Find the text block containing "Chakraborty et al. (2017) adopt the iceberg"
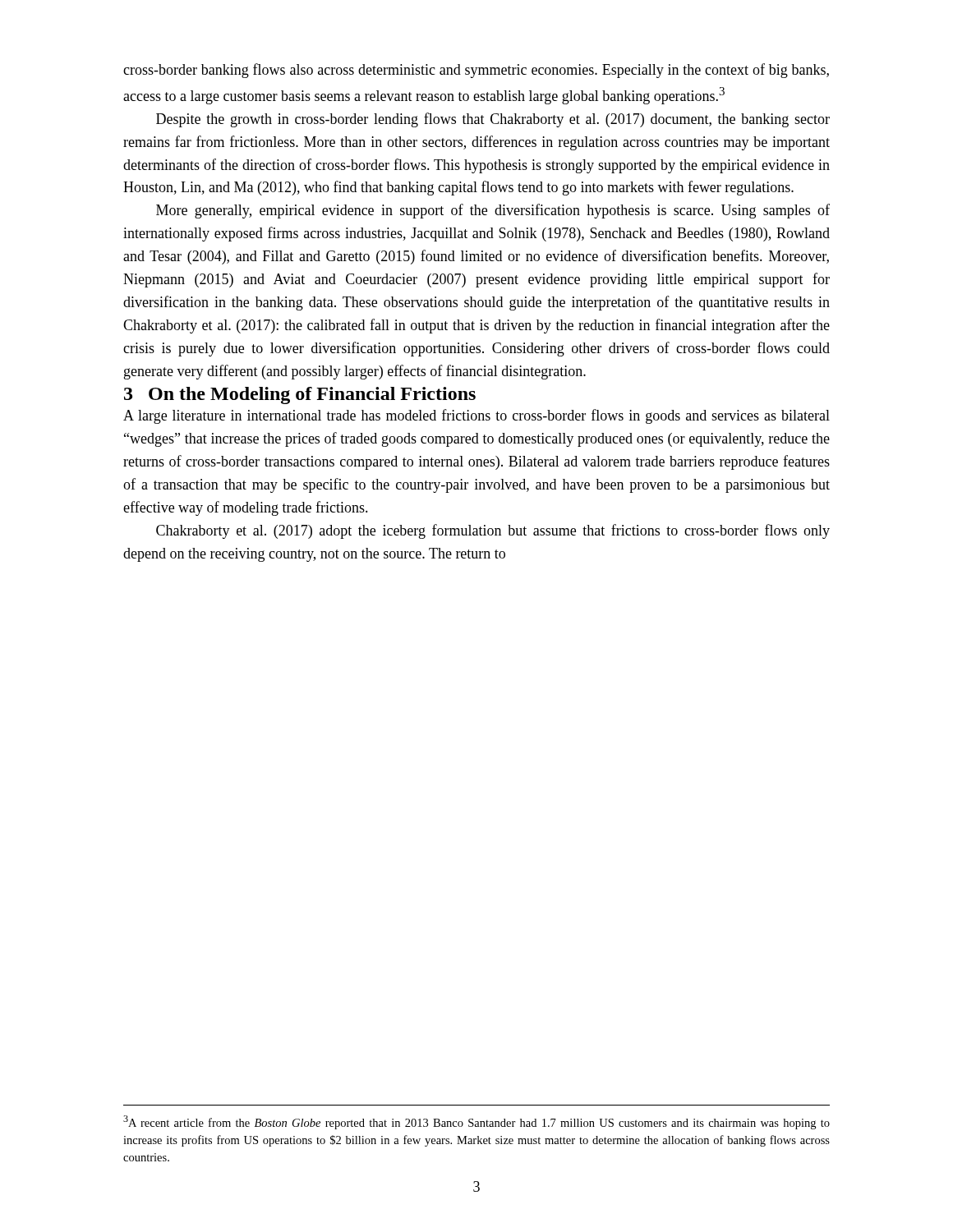 [x=476, y=543]
